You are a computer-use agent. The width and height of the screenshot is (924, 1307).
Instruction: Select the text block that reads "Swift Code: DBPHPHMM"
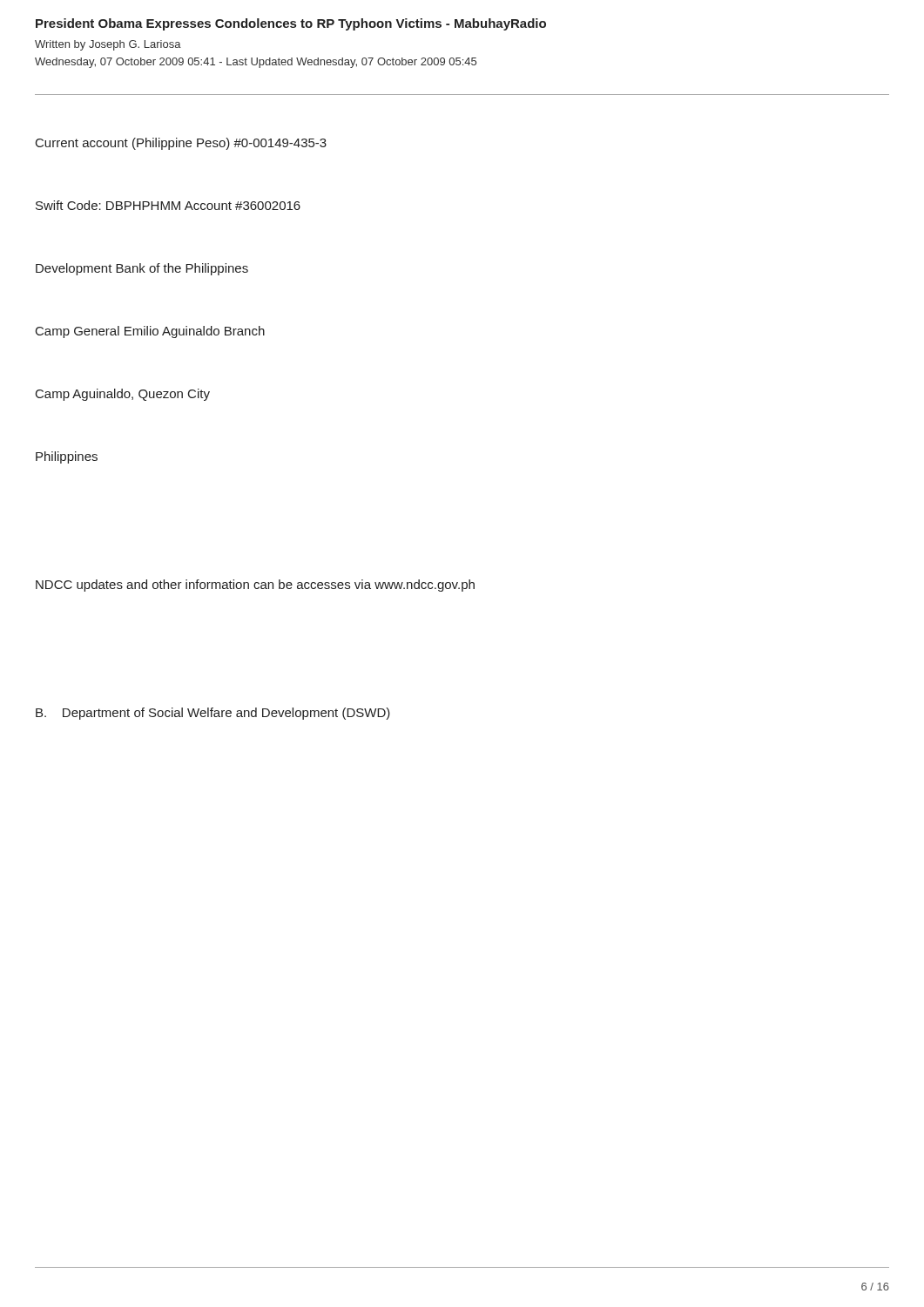[168, 205]
